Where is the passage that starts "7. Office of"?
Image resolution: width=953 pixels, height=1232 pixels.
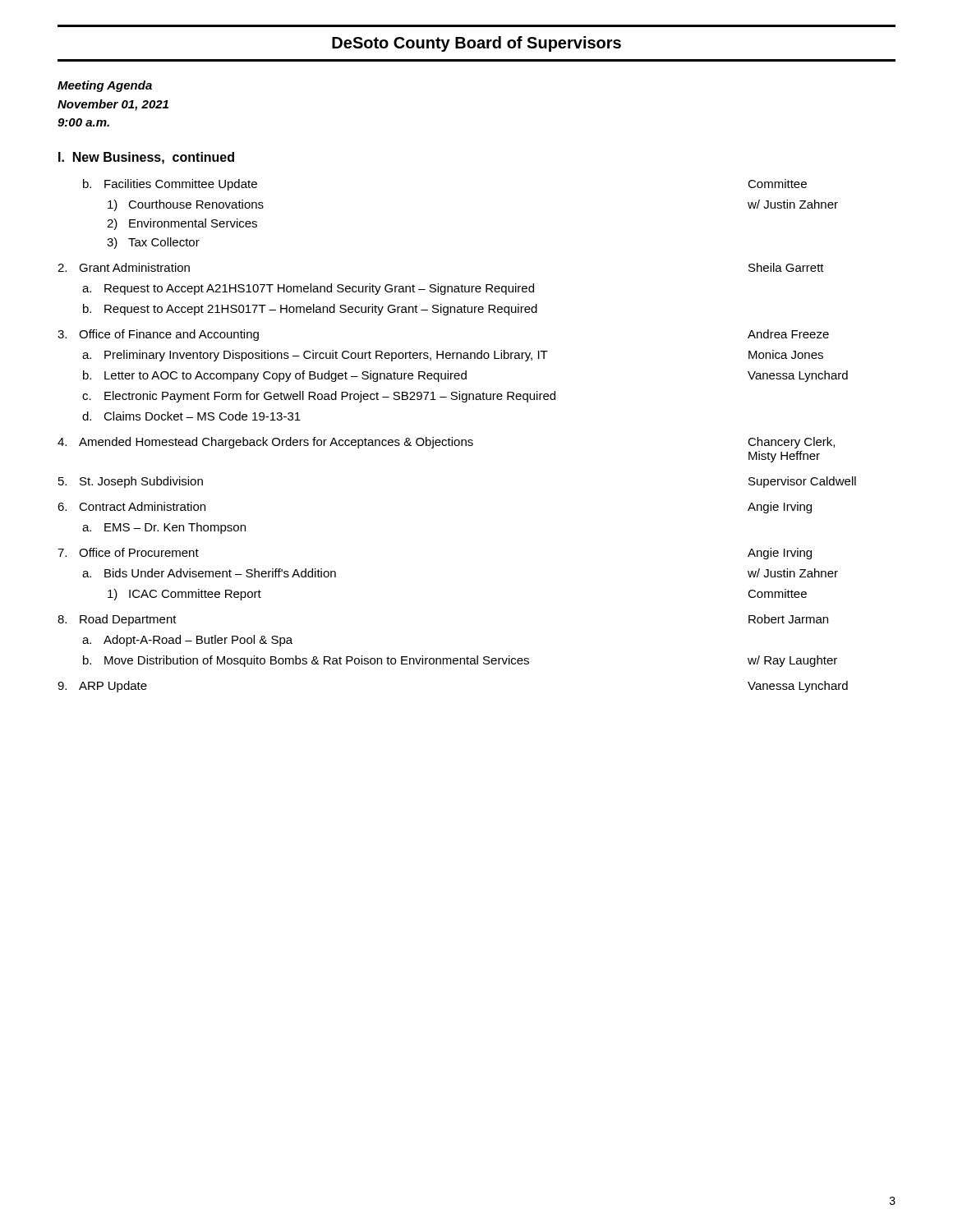pyautogui.click(x=146, y=553)
